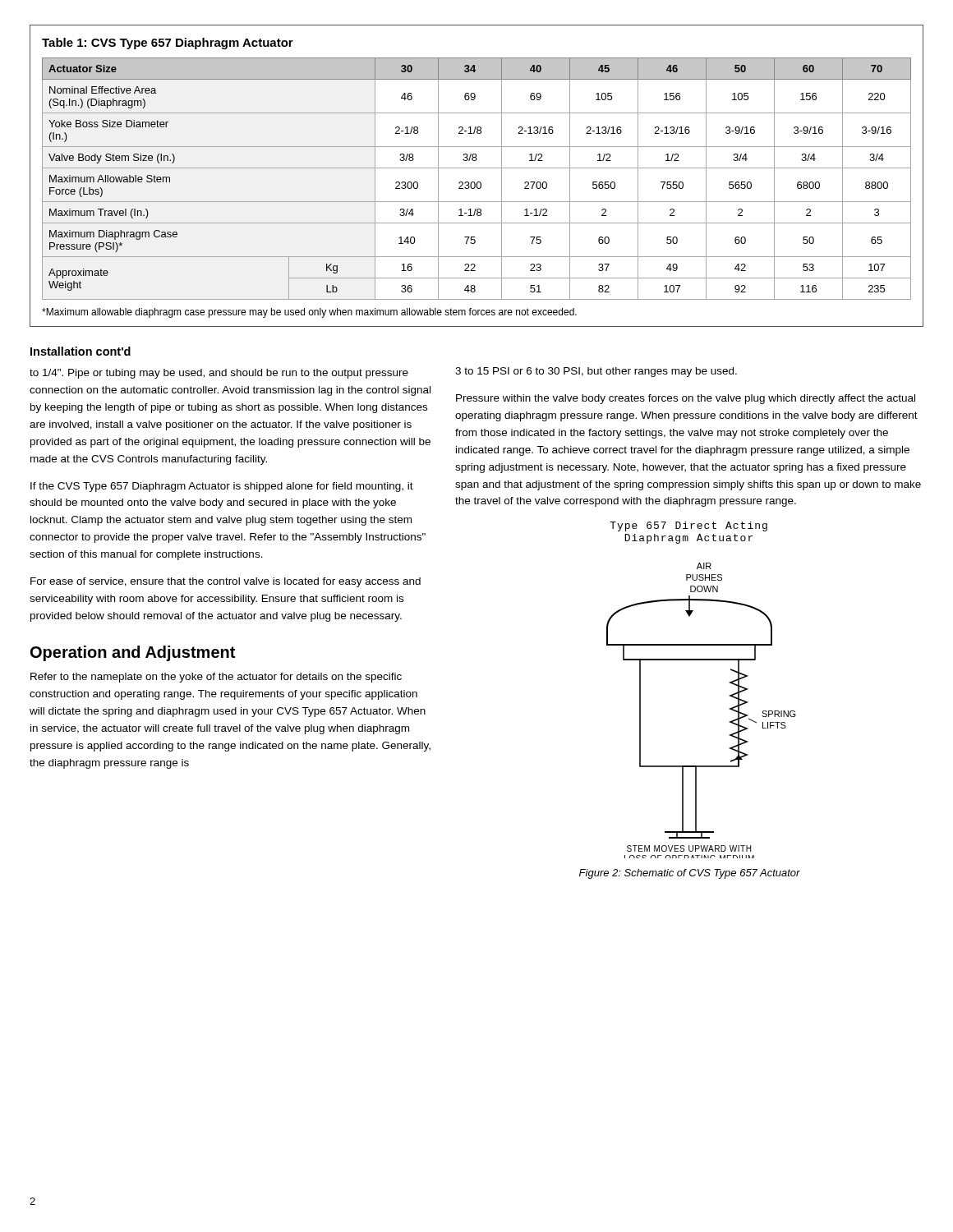Select the element starting "to 1/4". Pipe or tubing"
Viewport: 953px width, 1232px height.
pos(230,415)
